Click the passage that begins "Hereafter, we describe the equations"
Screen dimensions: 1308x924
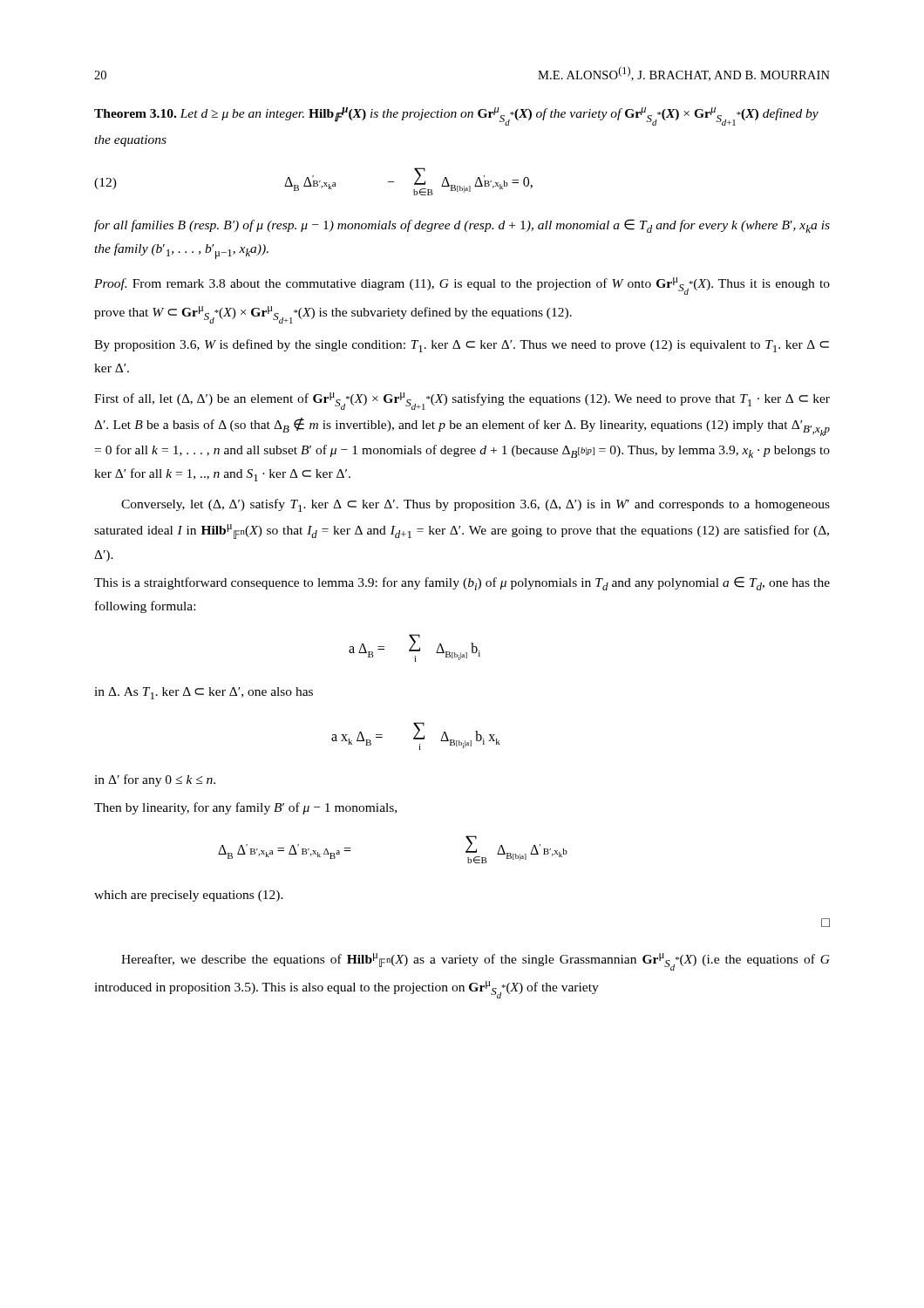point(462,974)
